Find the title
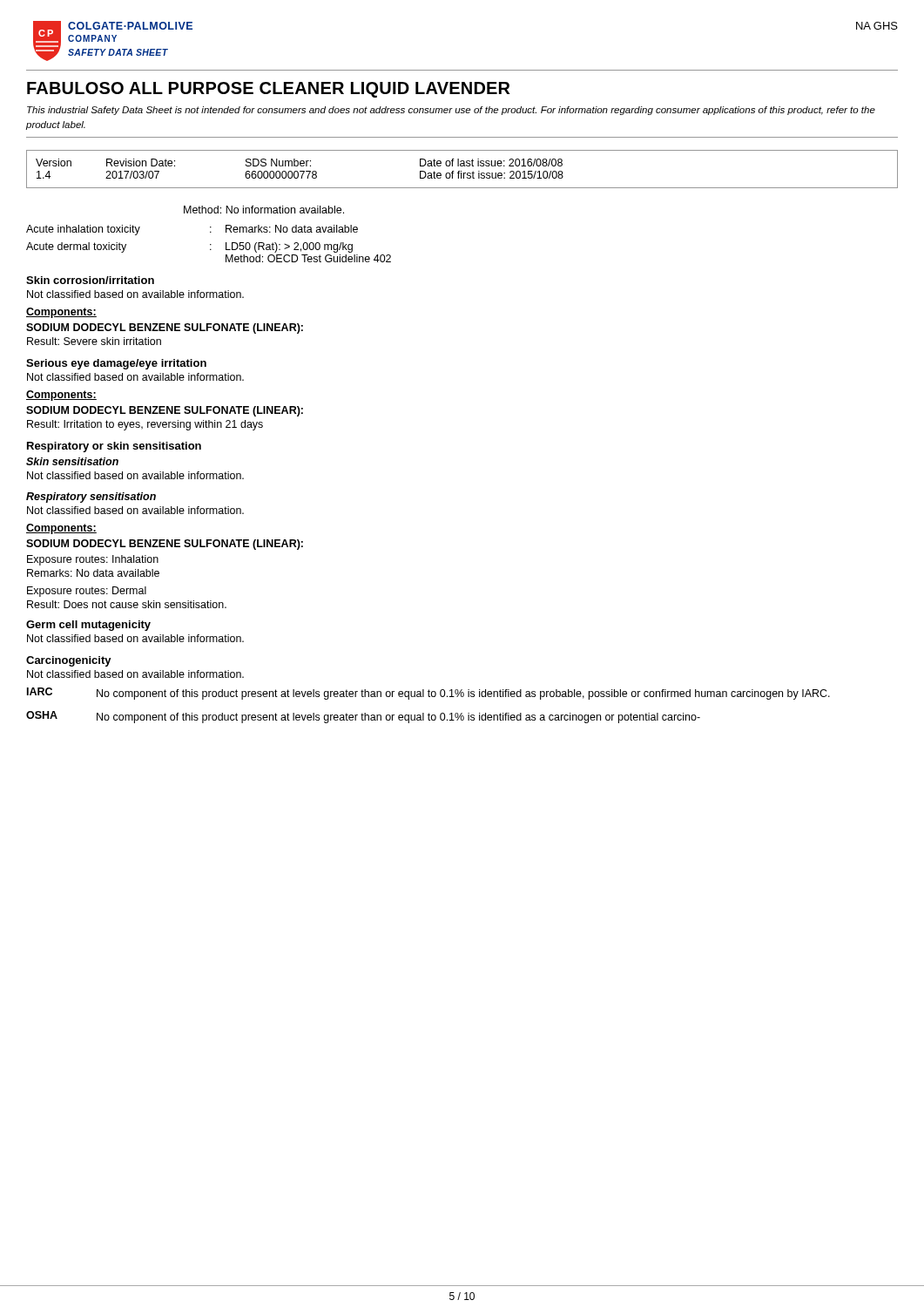The width and height of the screenshot is (924, 1307). pos(462,108)
